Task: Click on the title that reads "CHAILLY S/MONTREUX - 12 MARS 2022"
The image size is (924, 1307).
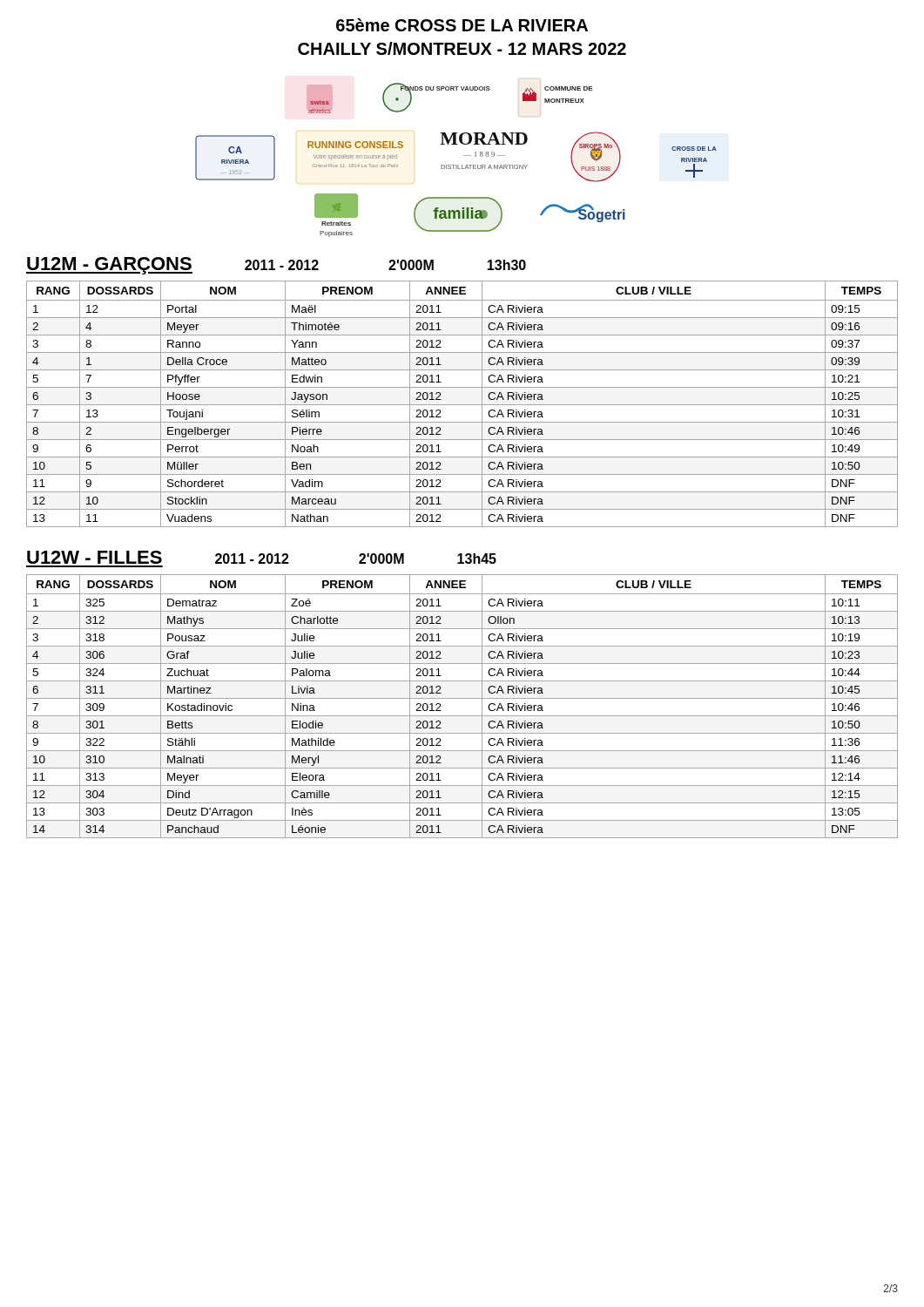Action: 462,49
